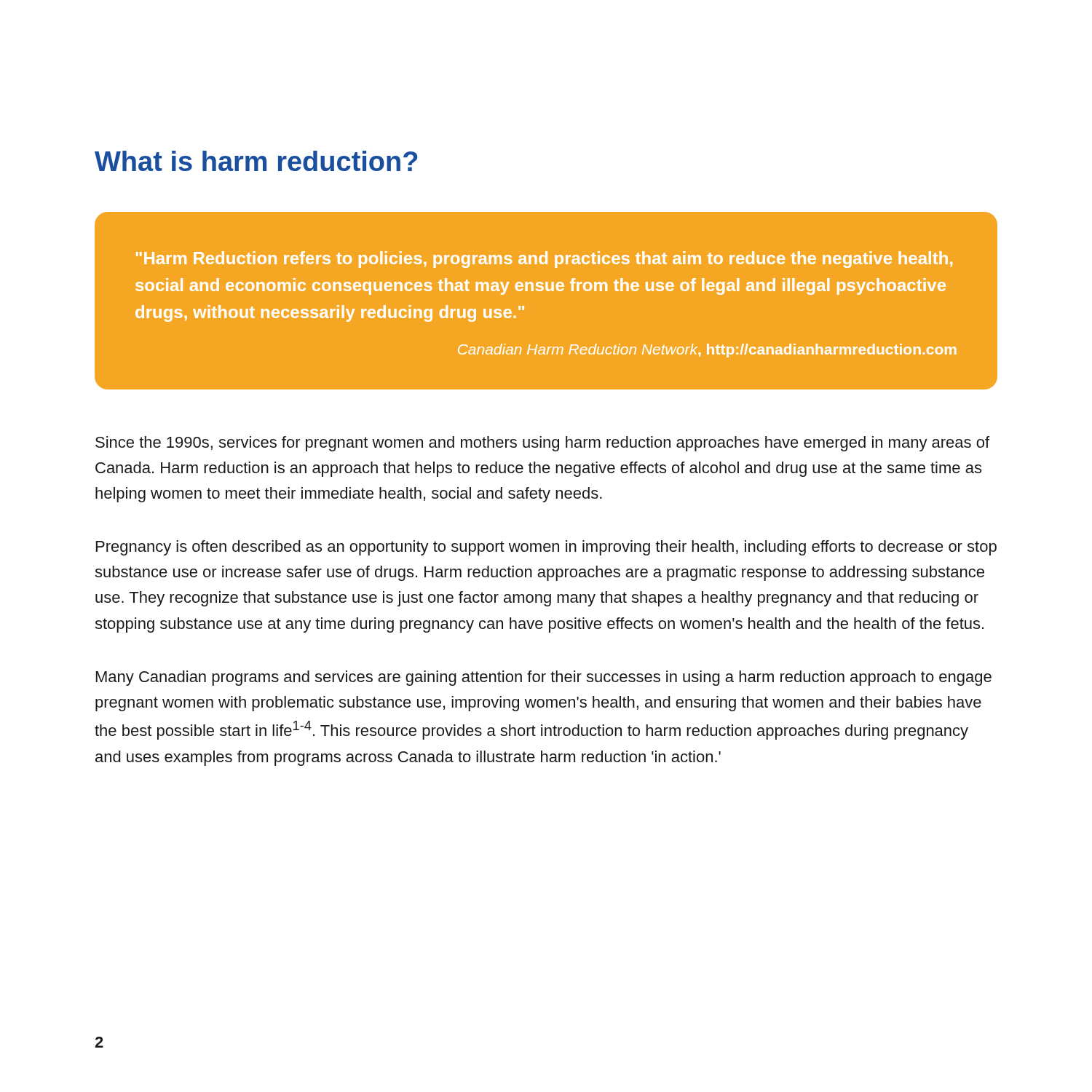Point to the passage starting "Many Canadian programs and services are gaining attention"

(x=543, y=717)
